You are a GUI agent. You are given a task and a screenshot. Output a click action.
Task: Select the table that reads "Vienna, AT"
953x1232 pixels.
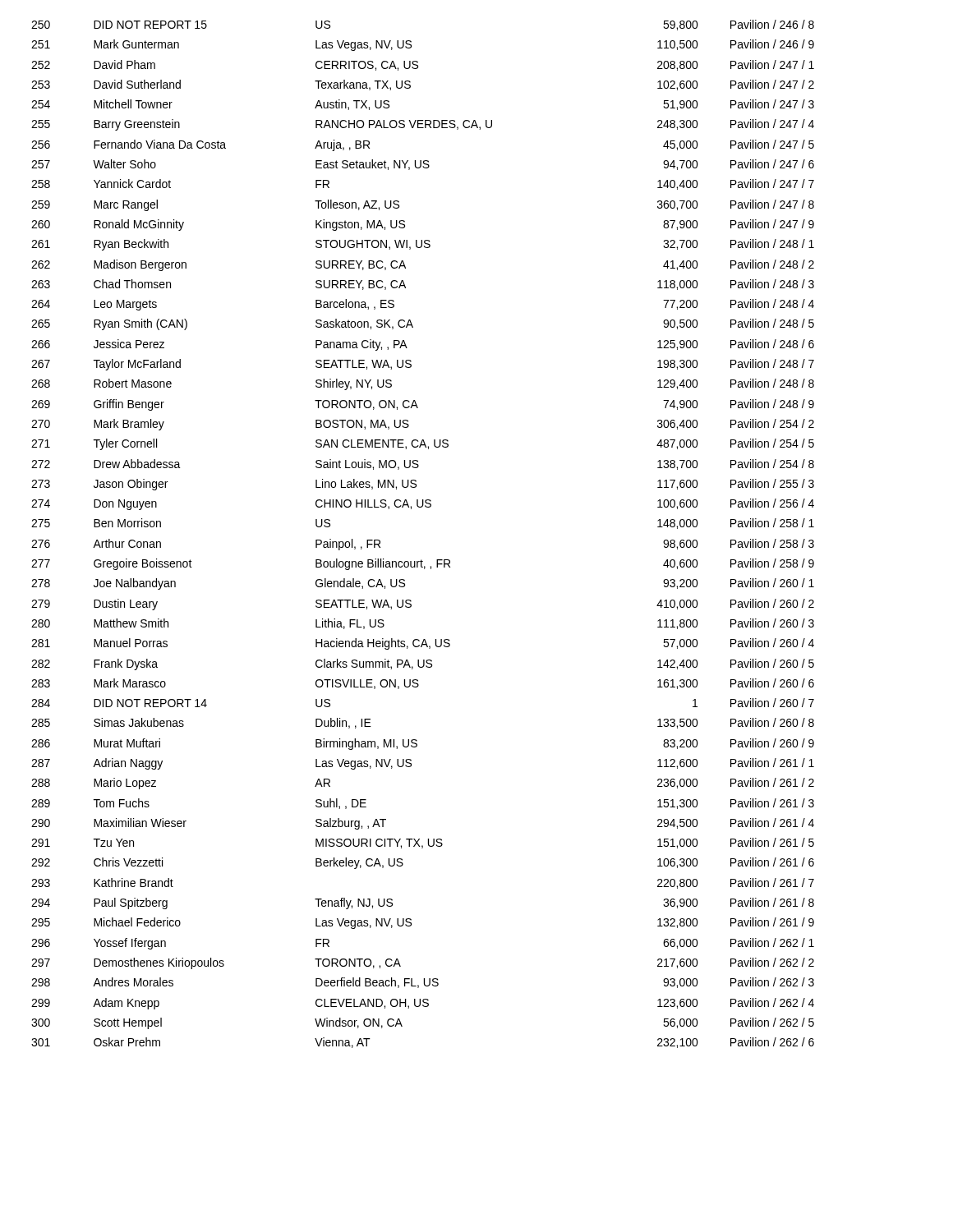click(476, 534)
